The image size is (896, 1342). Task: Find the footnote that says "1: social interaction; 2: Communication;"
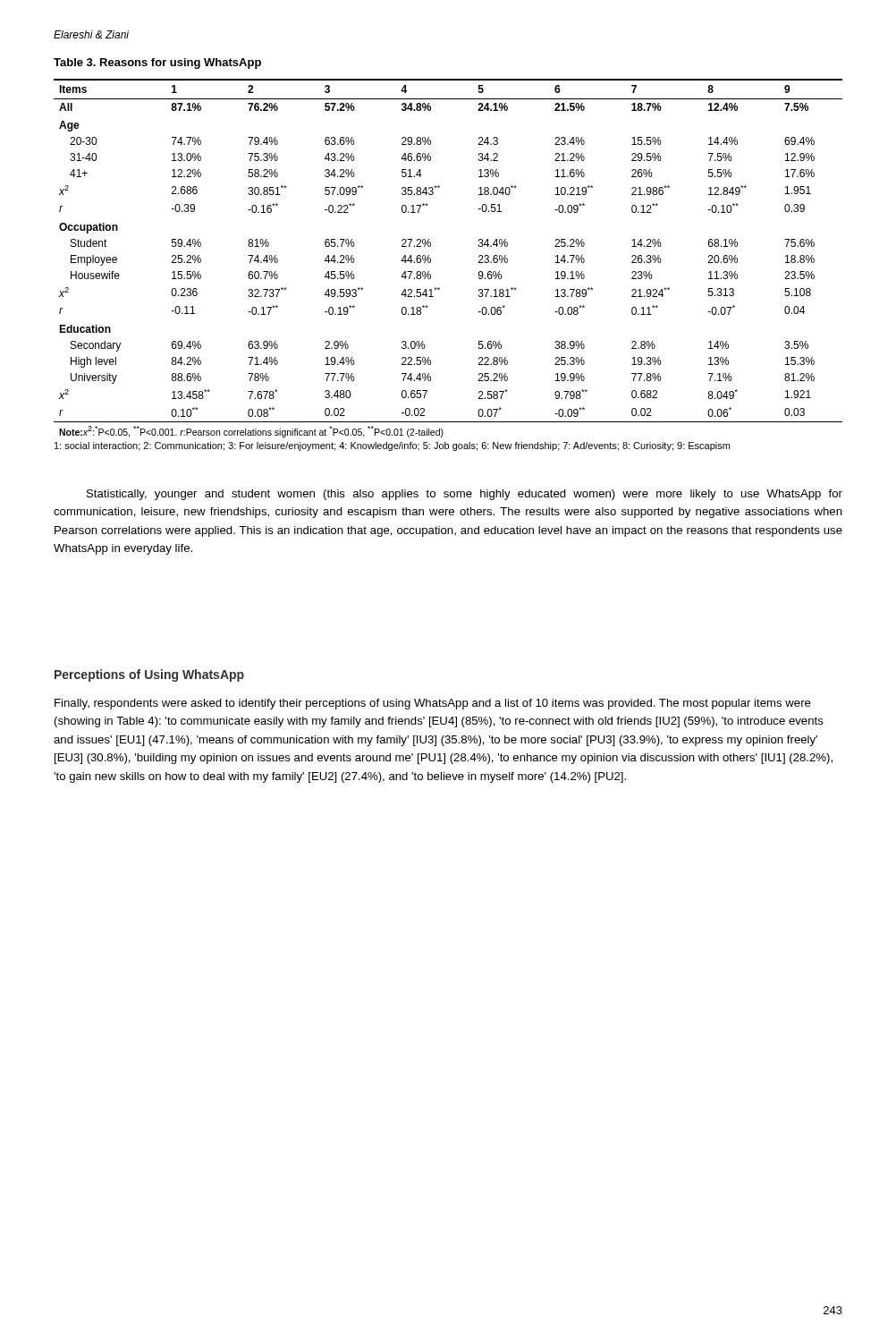[x=448, y=446]
